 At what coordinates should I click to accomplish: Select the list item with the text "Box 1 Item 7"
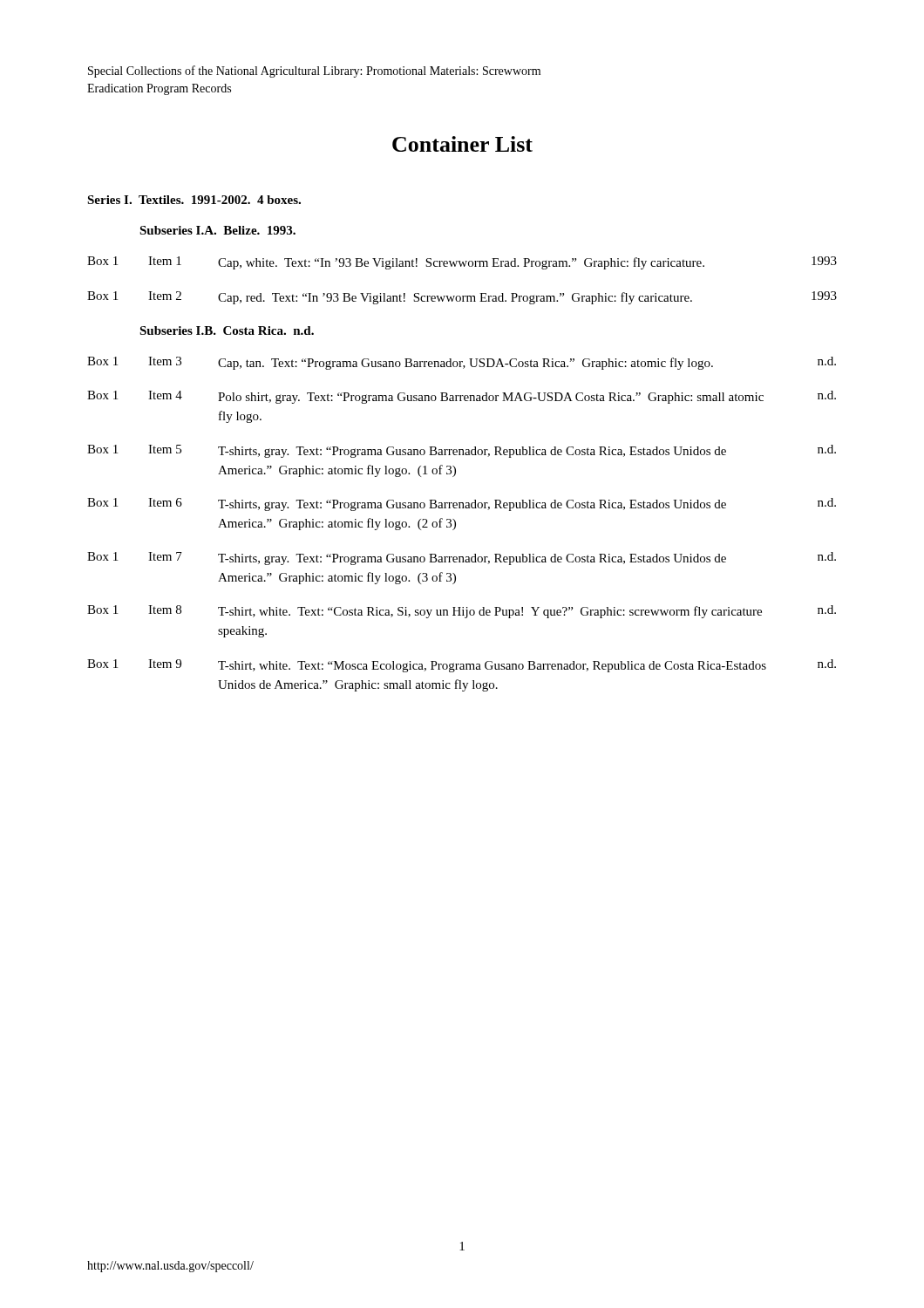coord(462,568)
